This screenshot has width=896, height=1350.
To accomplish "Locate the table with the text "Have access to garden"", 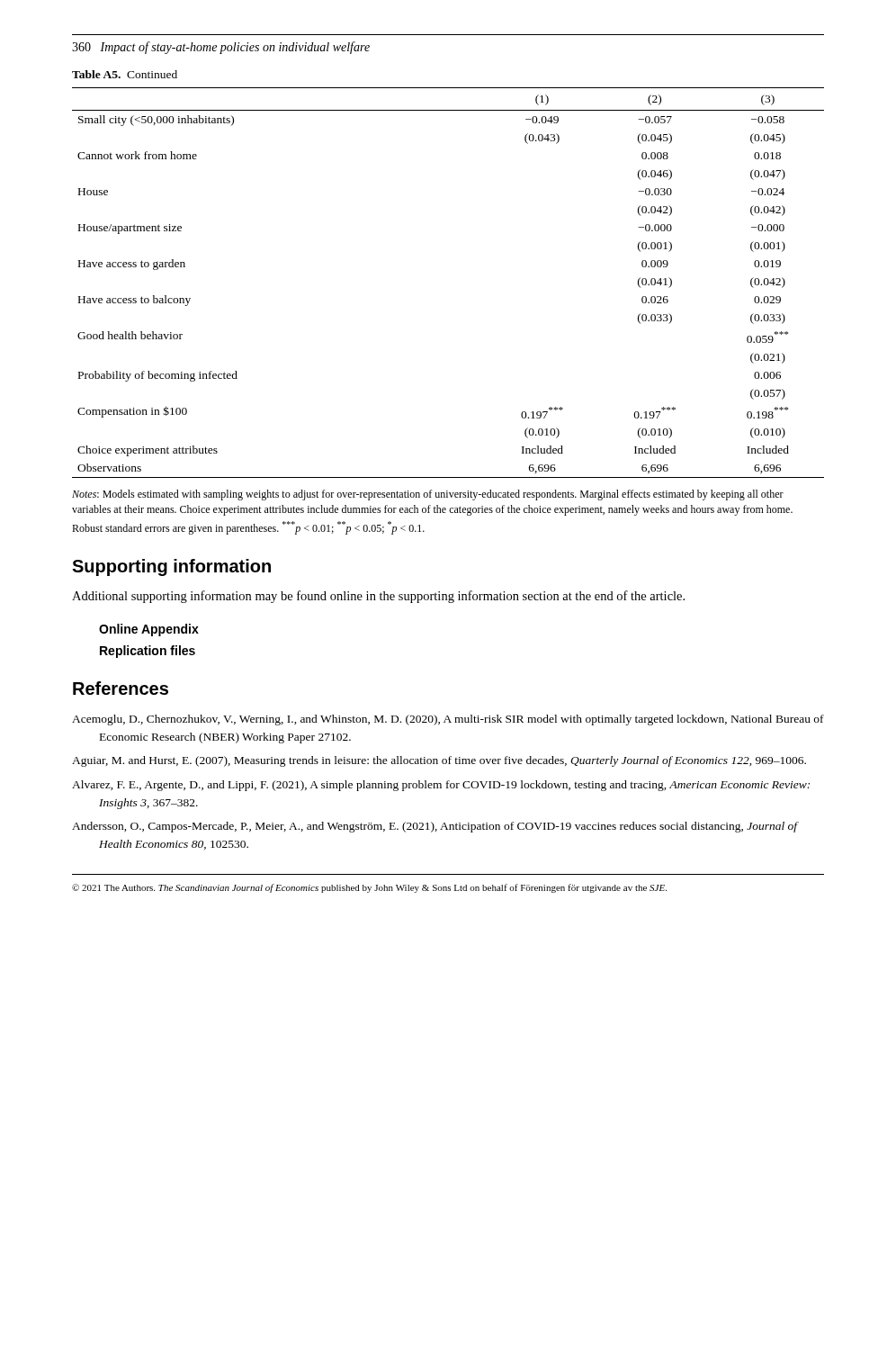I will pyautogui.click(x=448, y=283).
